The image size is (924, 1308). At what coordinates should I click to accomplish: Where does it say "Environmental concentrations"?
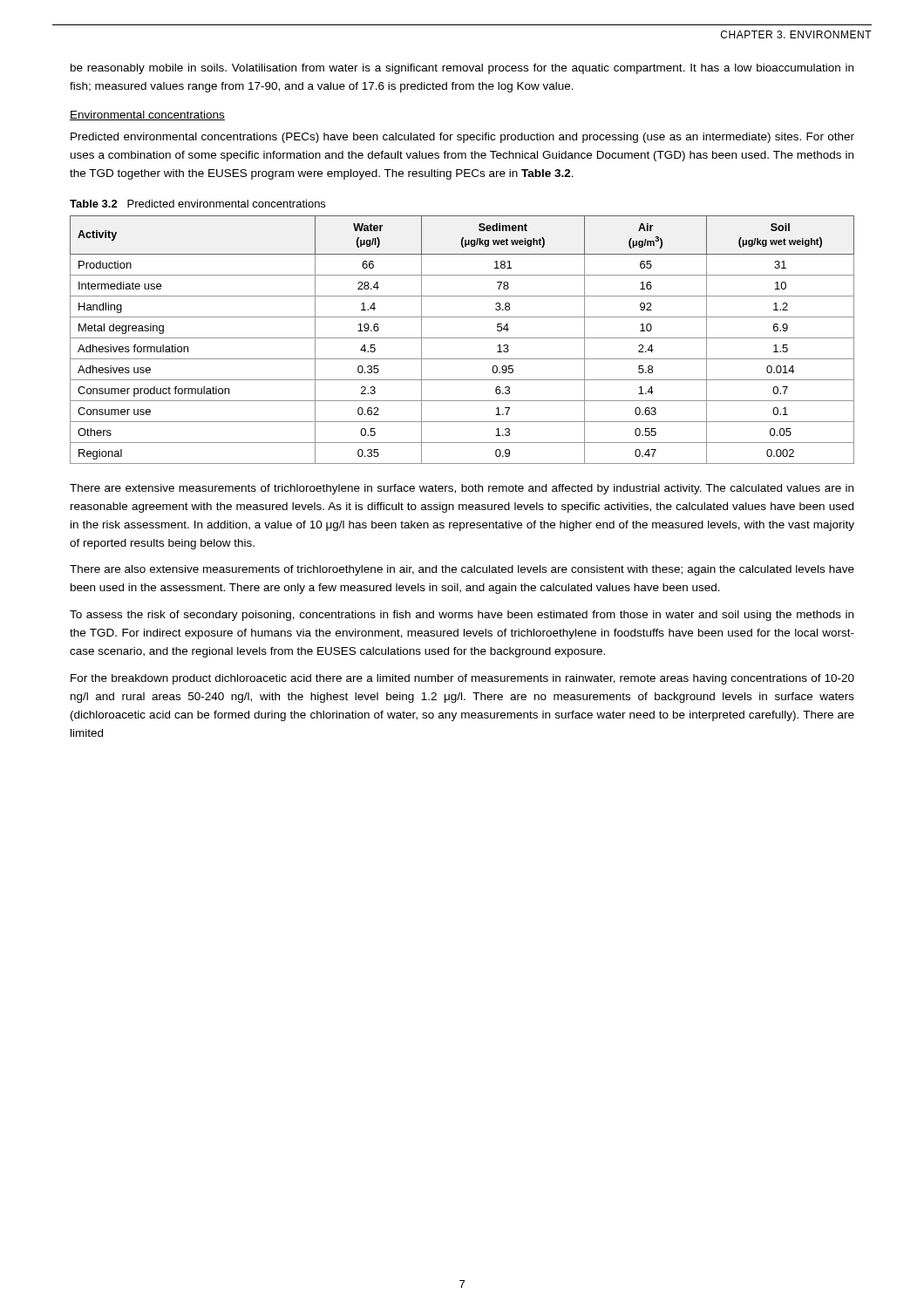pos(147,115)
